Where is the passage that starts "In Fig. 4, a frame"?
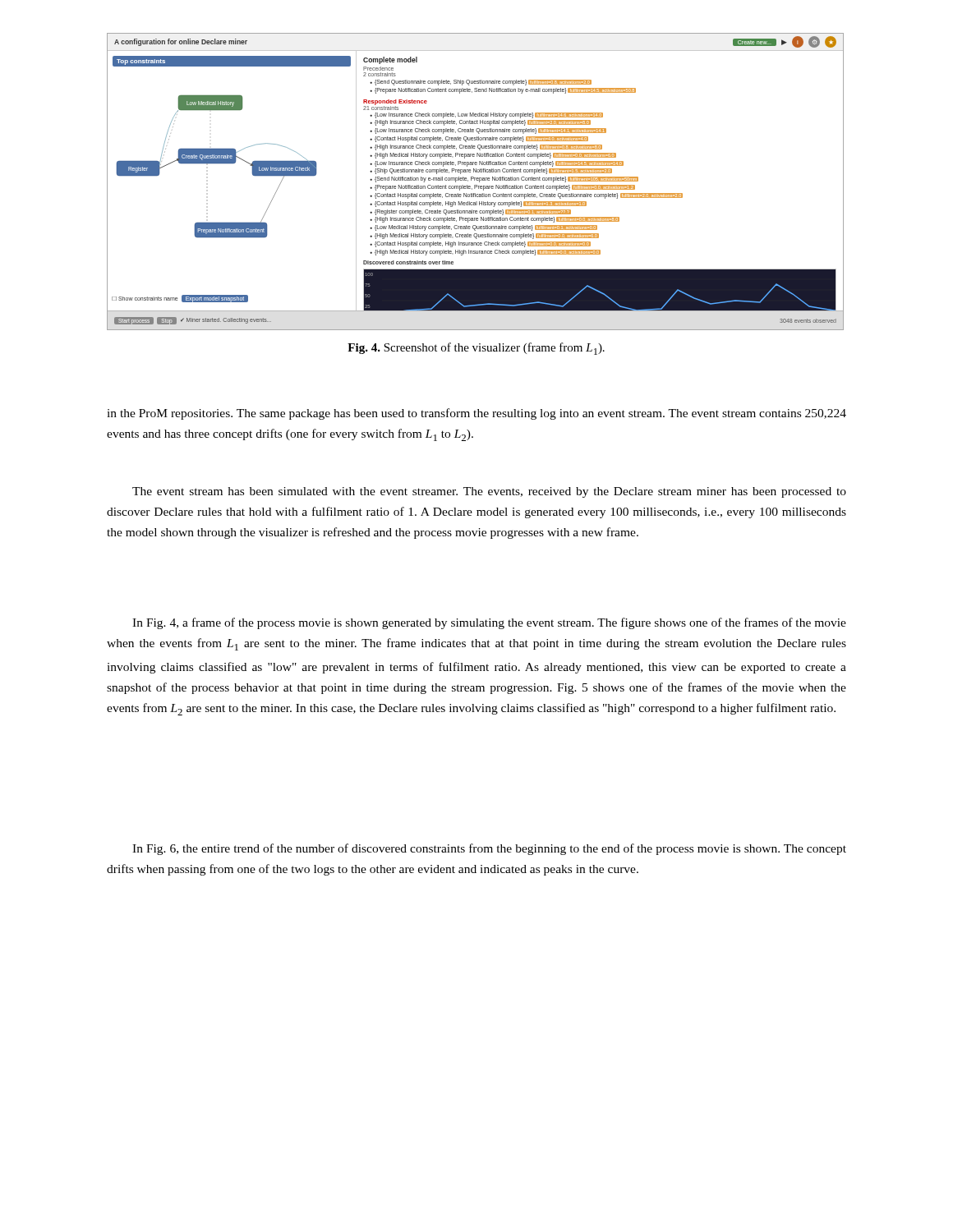Viewport: 953px width, 1232px height. 476,667
